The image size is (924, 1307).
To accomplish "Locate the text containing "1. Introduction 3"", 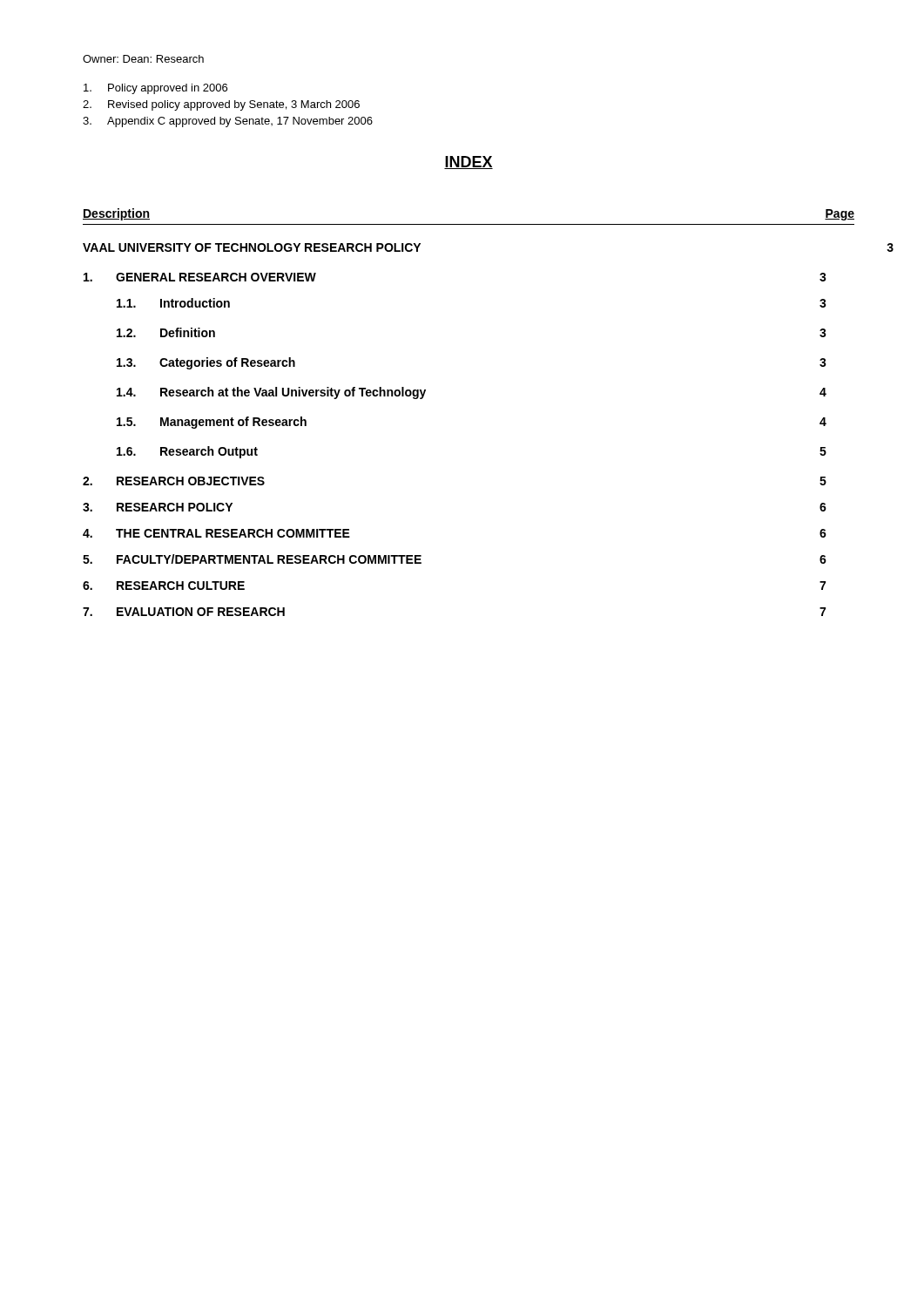I will click(129, 303).
